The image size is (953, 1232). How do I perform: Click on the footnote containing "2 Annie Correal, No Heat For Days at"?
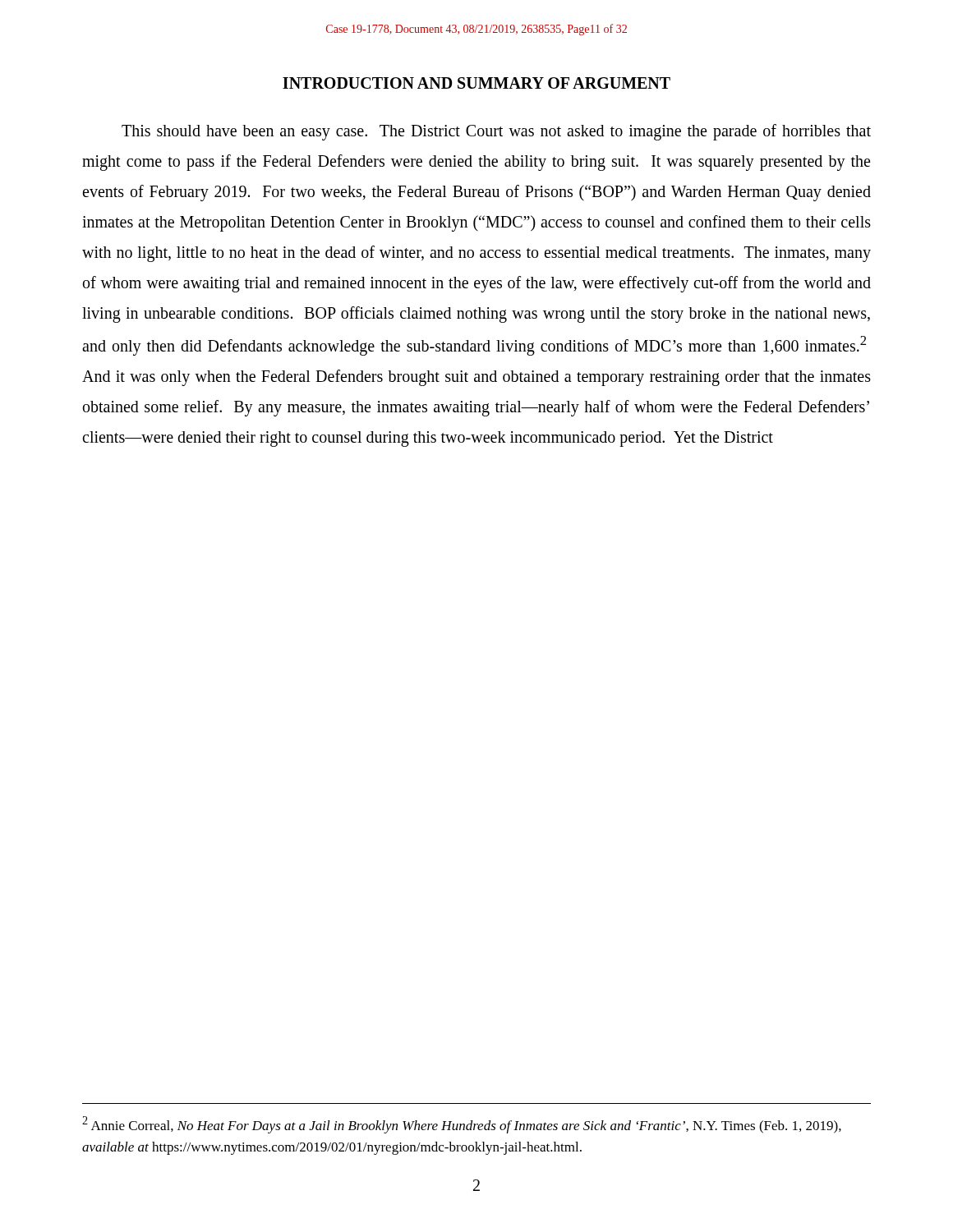[x=476, y=1135]
